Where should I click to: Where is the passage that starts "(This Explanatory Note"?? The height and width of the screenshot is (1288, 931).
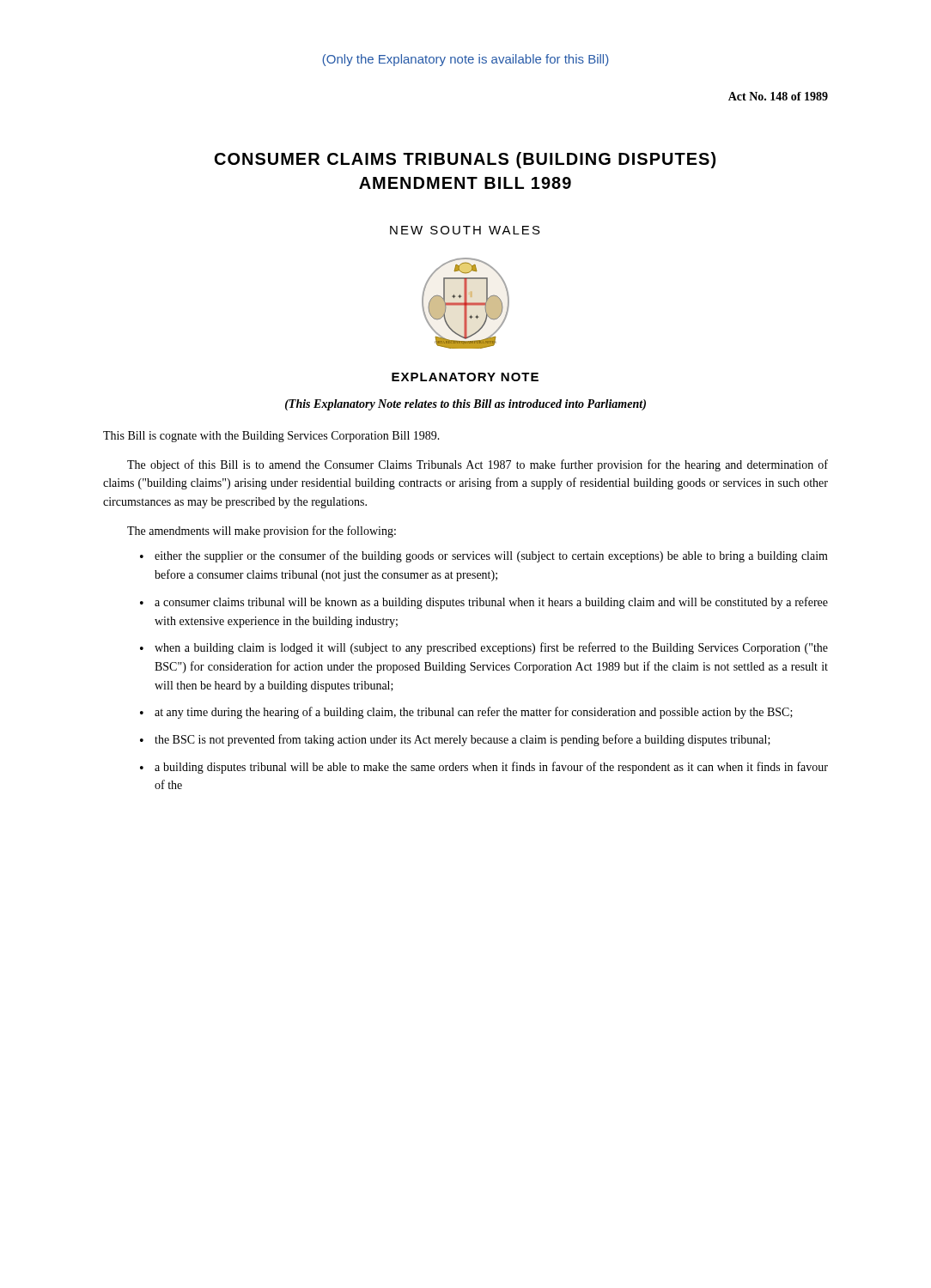[x=466, y=404]
